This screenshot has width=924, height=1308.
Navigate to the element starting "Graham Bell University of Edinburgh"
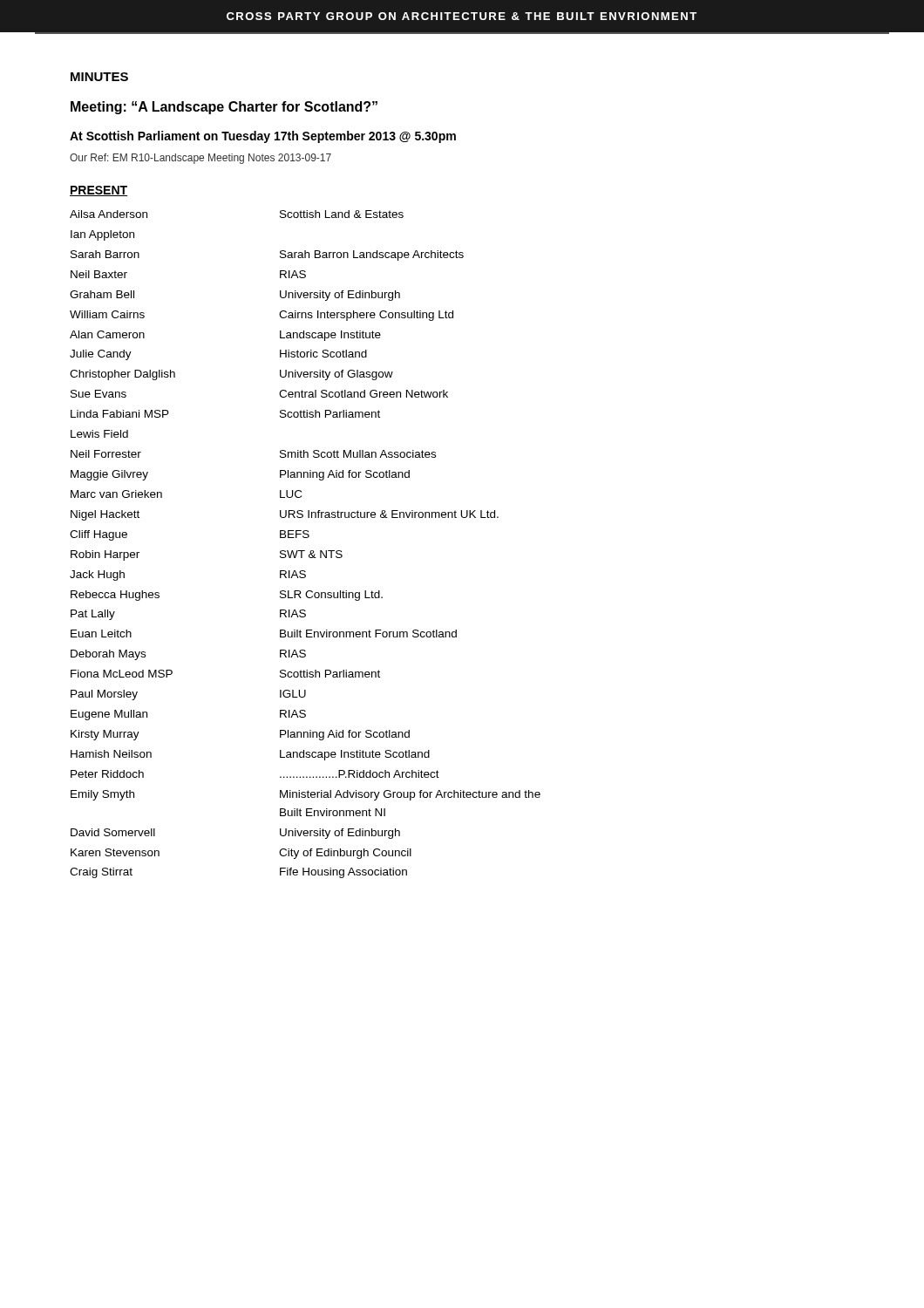[103, 295]
